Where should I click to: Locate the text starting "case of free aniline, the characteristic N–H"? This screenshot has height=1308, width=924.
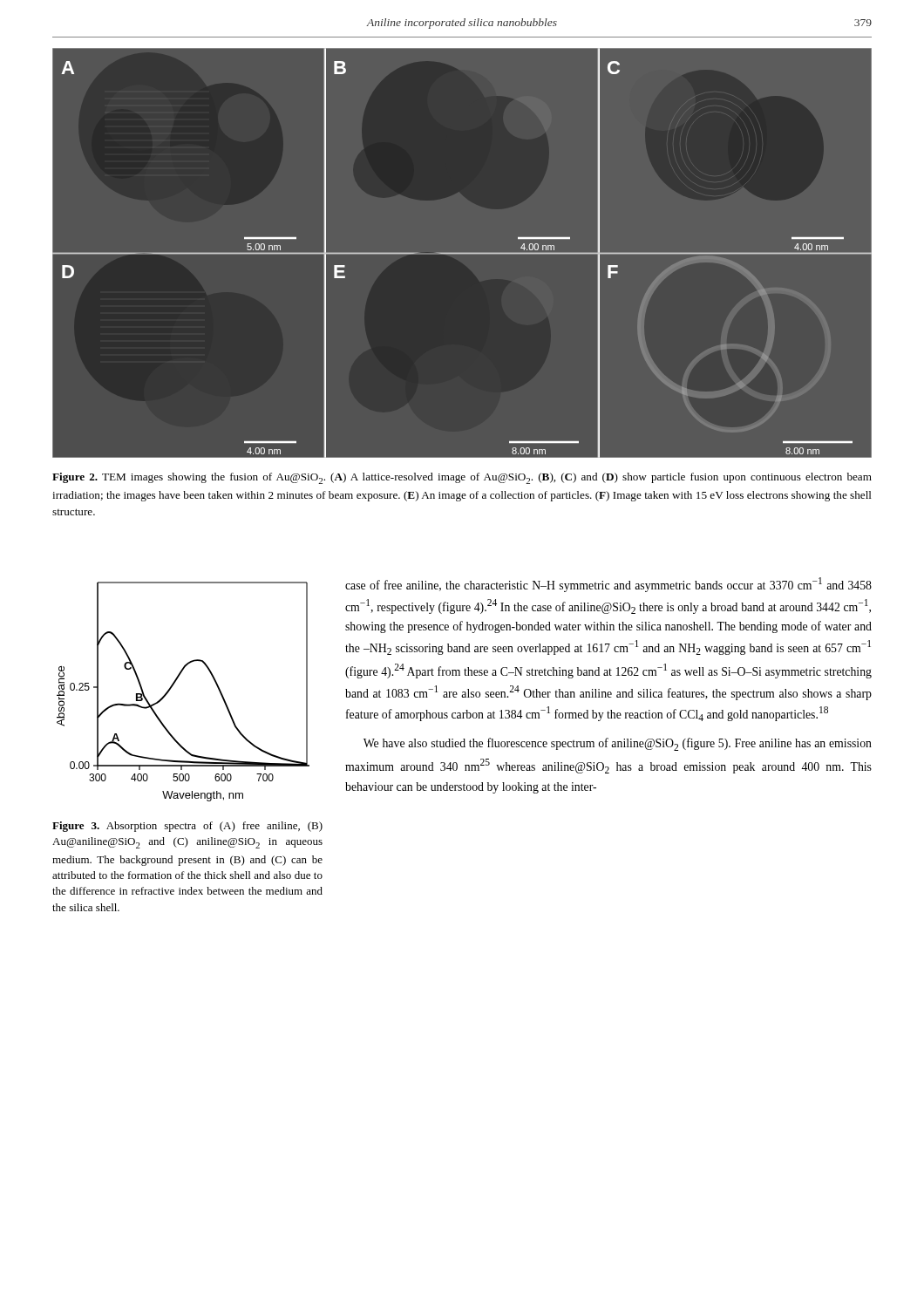608,685
